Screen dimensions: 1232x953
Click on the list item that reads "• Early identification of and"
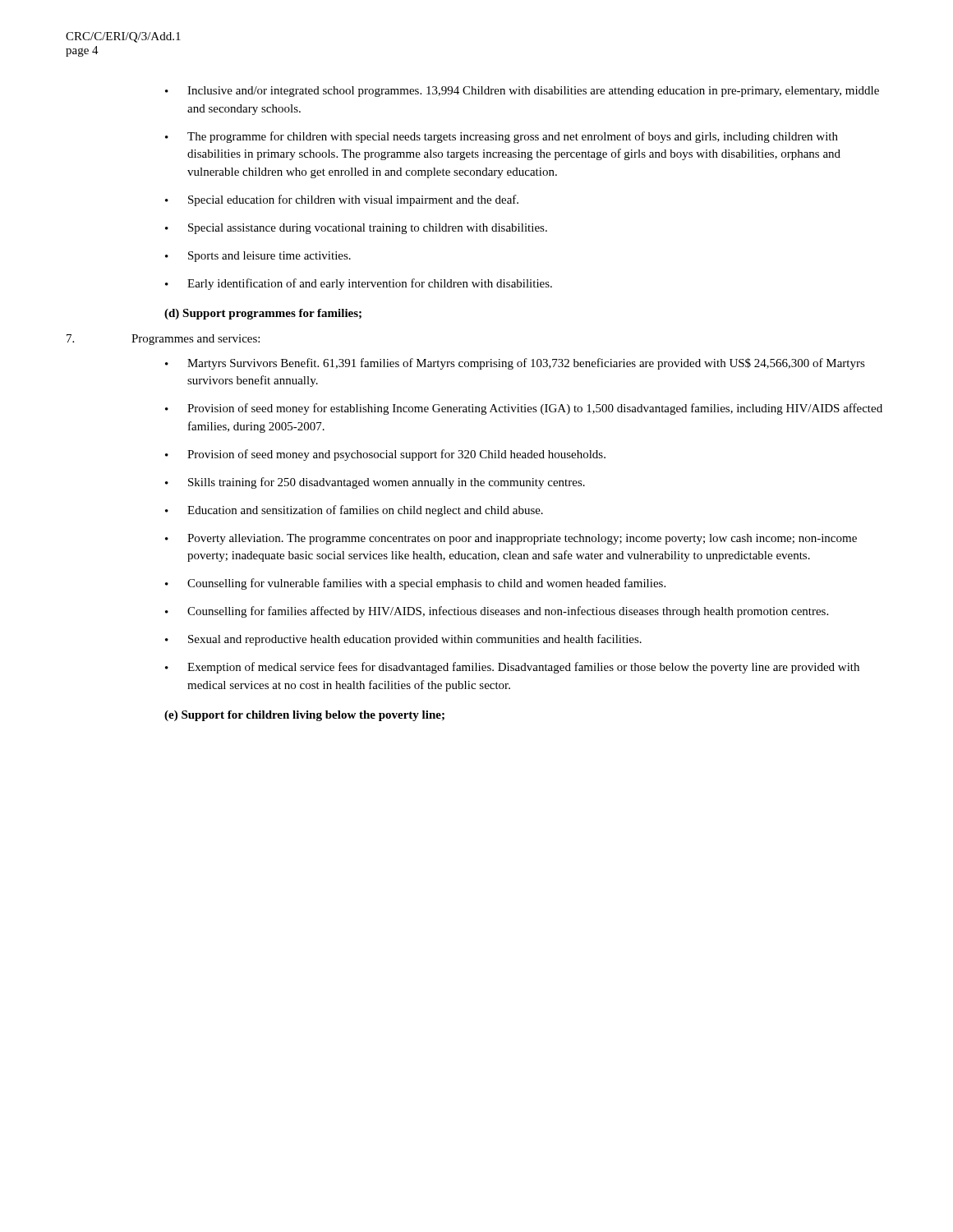(x=526, y=284)
